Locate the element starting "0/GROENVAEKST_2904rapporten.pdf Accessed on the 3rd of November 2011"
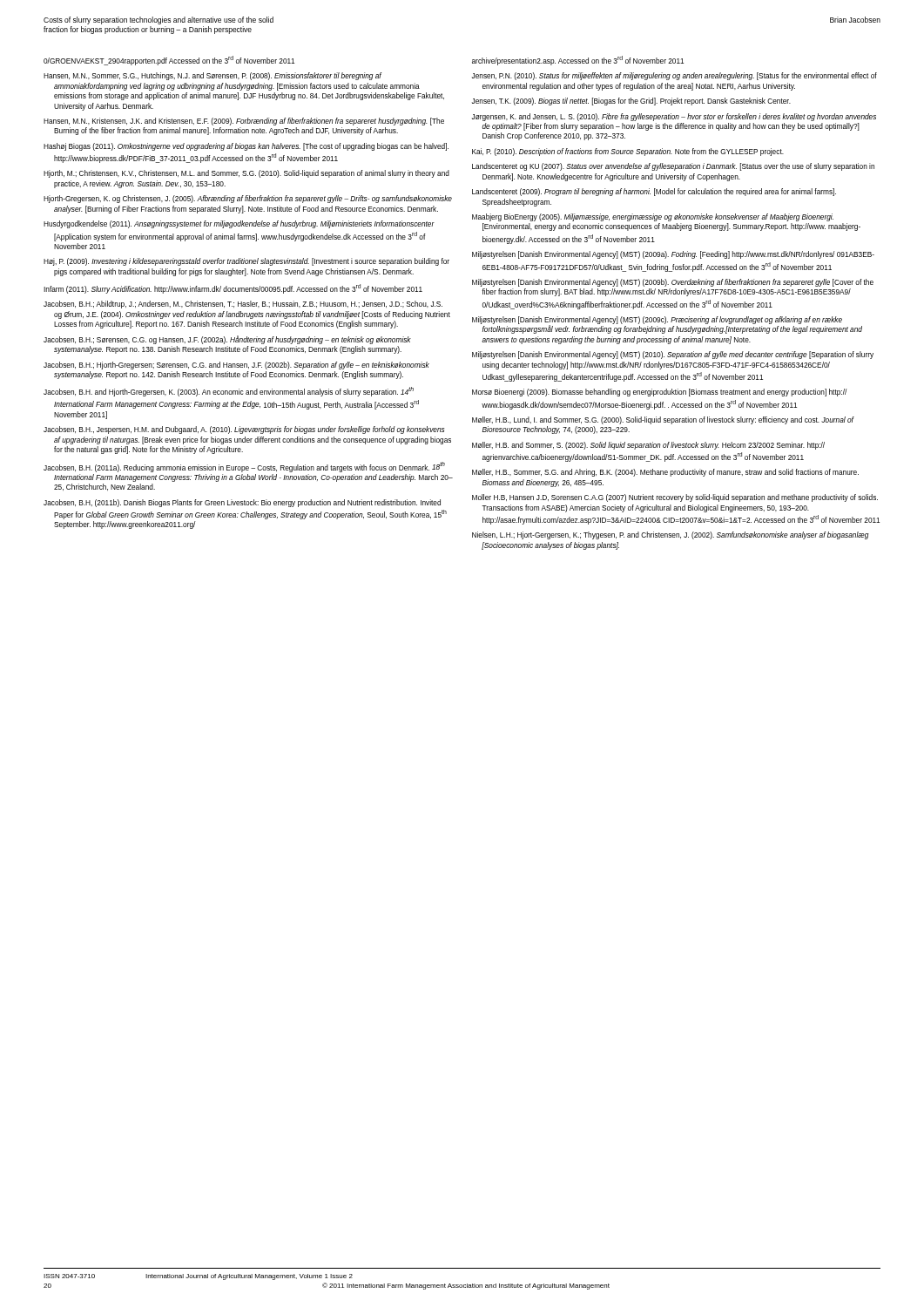 [x=169, y=60]
